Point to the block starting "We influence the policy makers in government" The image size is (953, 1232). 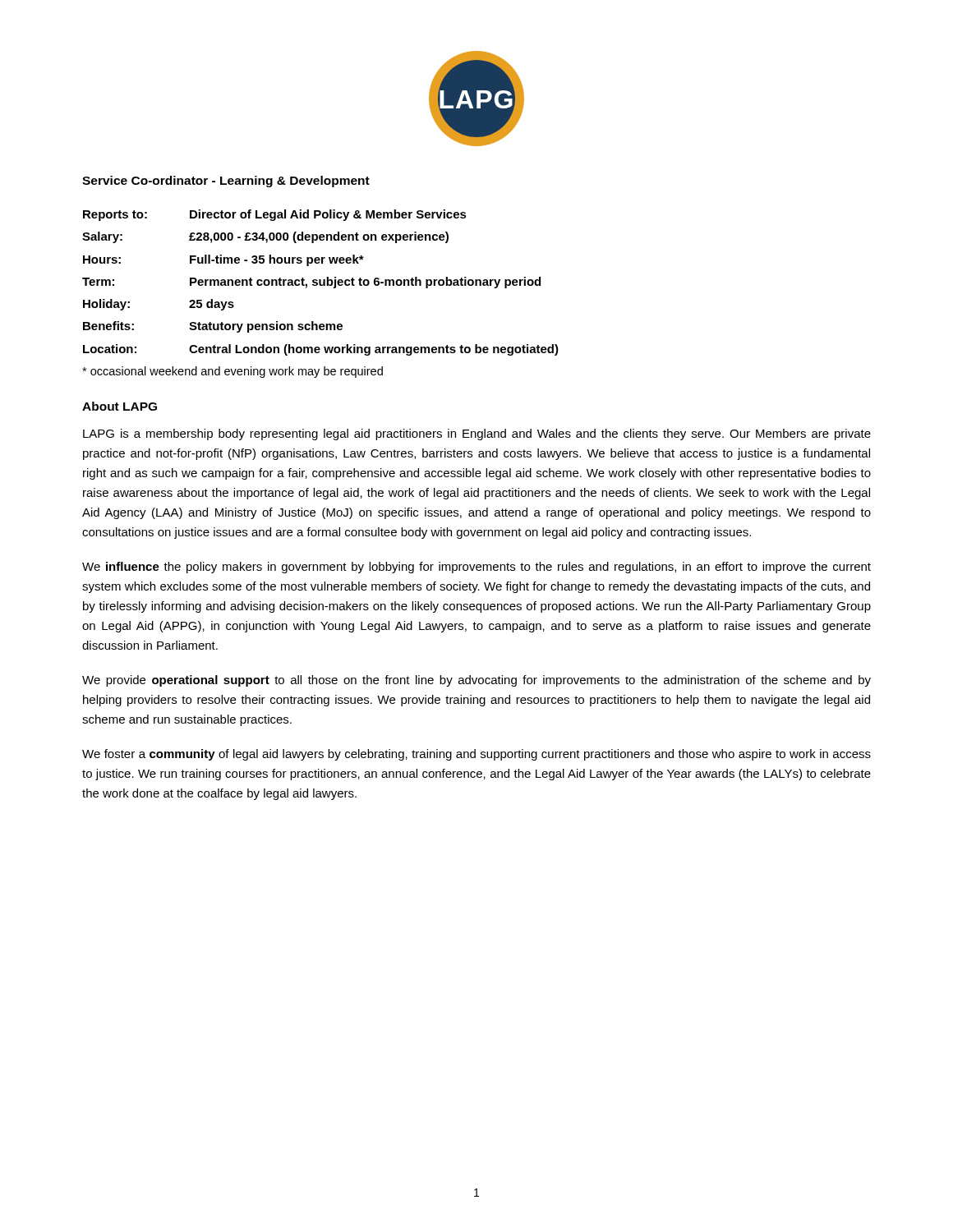476,606
